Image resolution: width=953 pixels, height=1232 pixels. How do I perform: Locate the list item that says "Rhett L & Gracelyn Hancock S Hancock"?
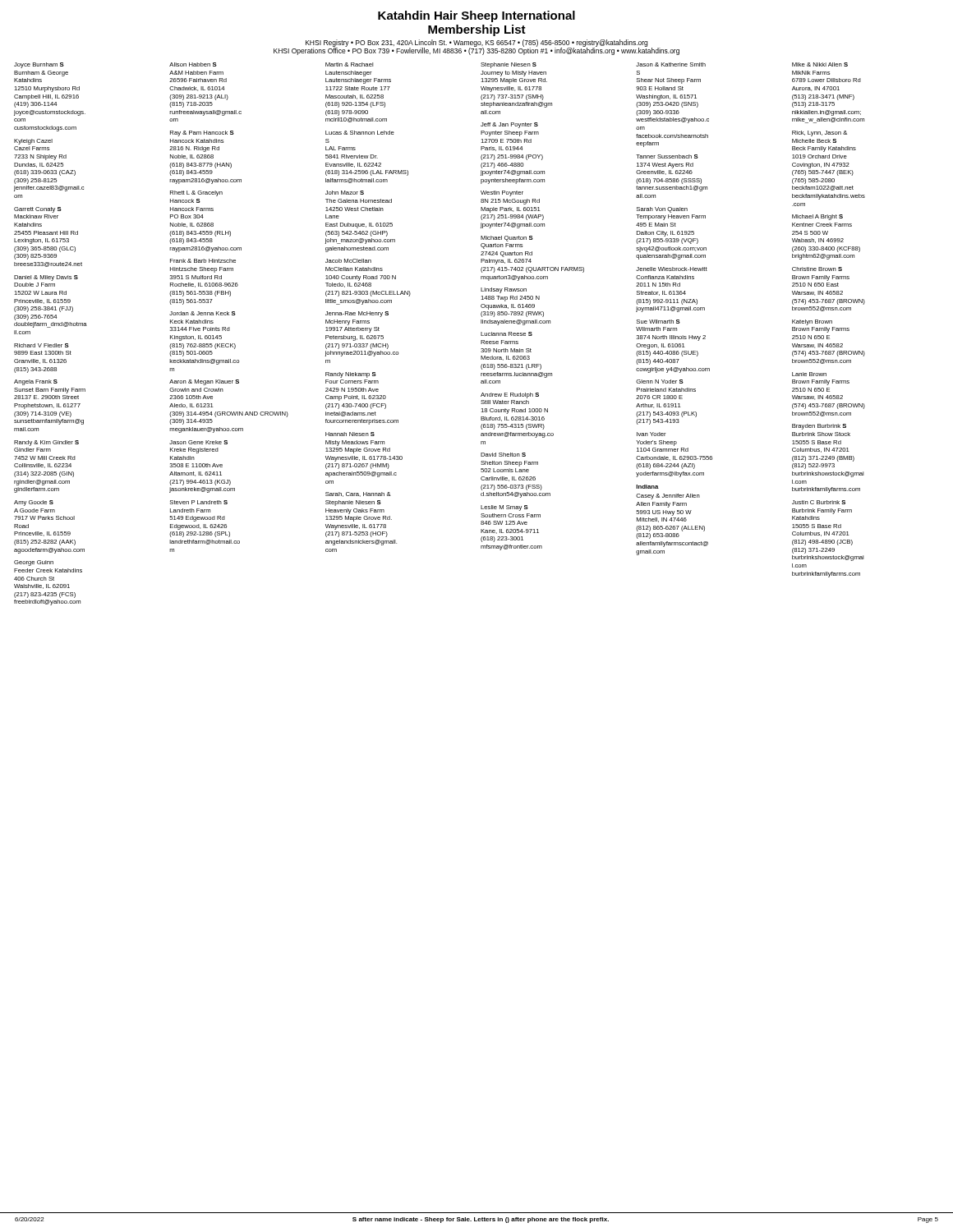196,193
